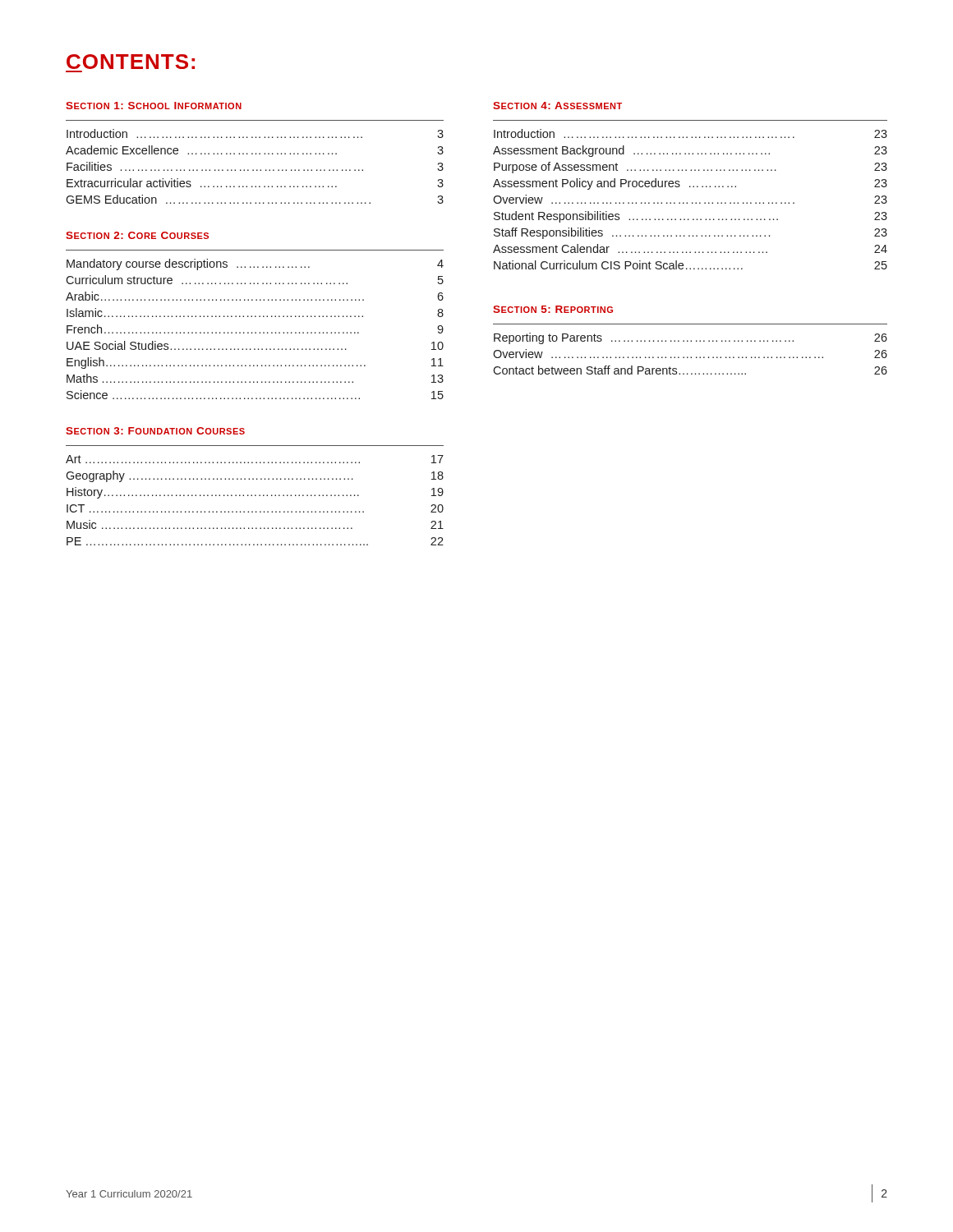This screenshot has height=1232, width=953.
Task: Find the list item containing "Assessment Calendar ……………………………… 24"
Action: coord(690,249)
